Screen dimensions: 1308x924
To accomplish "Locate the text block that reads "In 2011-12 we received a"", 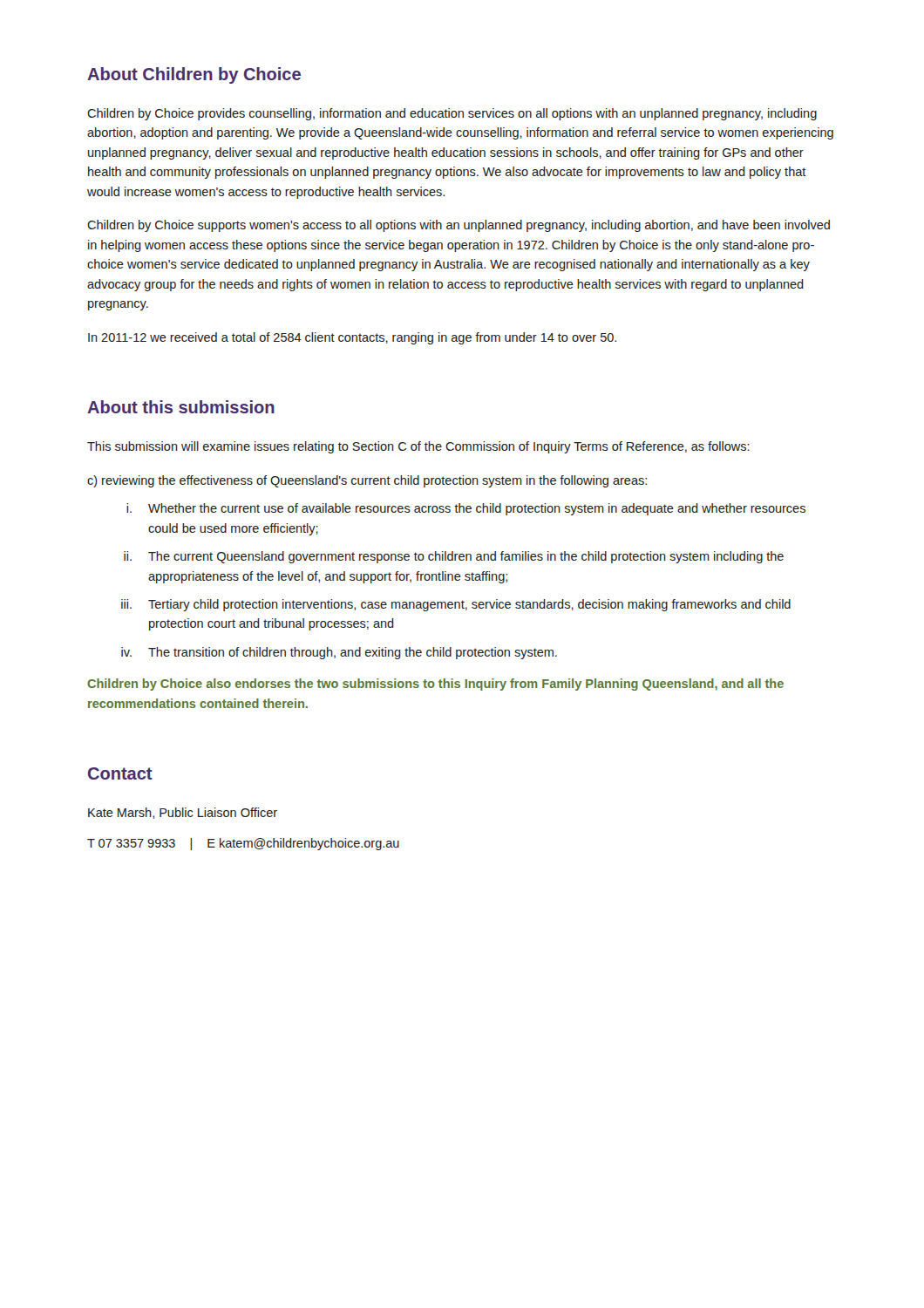I will click(x=352, y=337).
